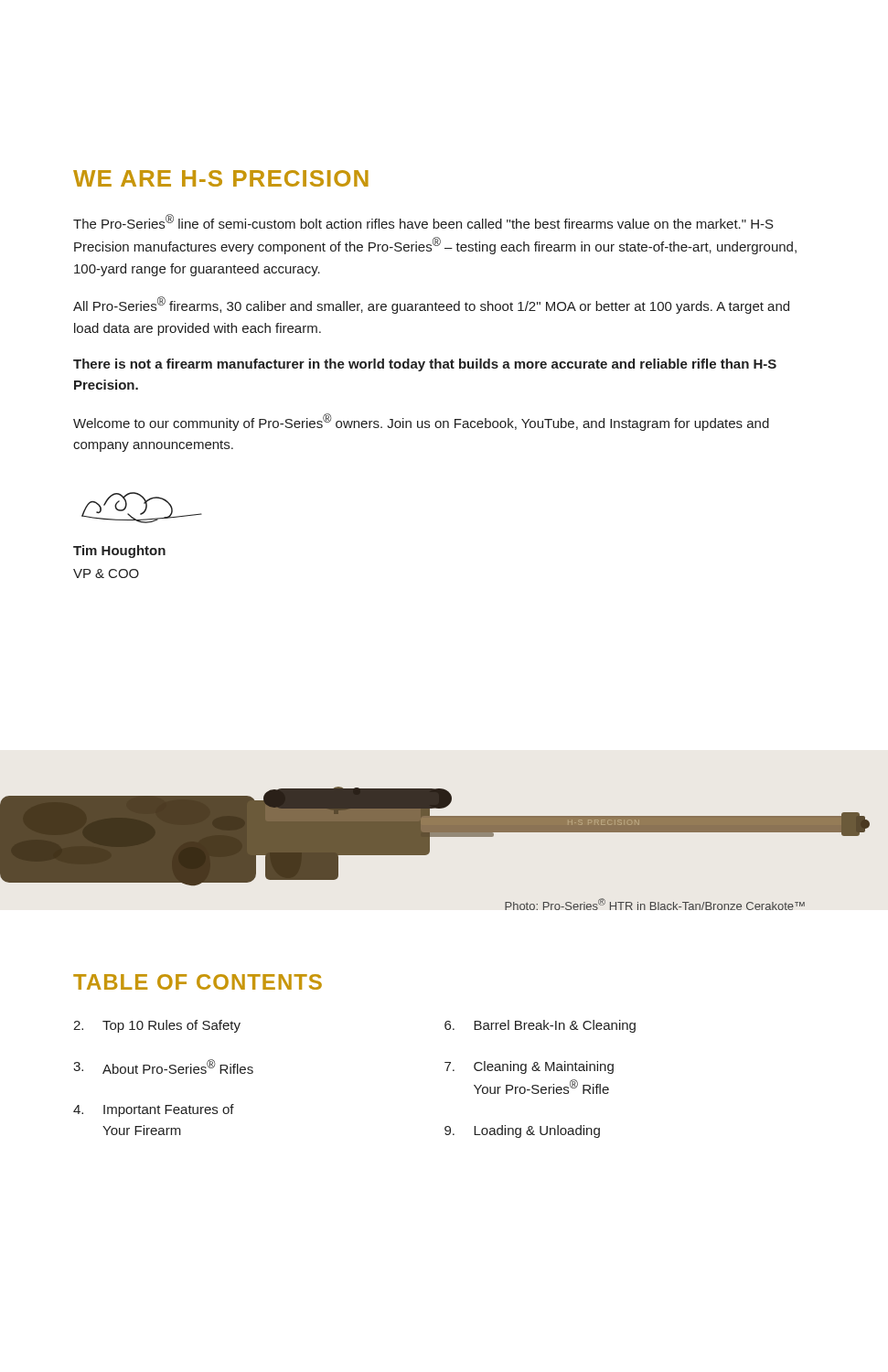Navigate to the text starting "Welcome to our"

point(421,432)
